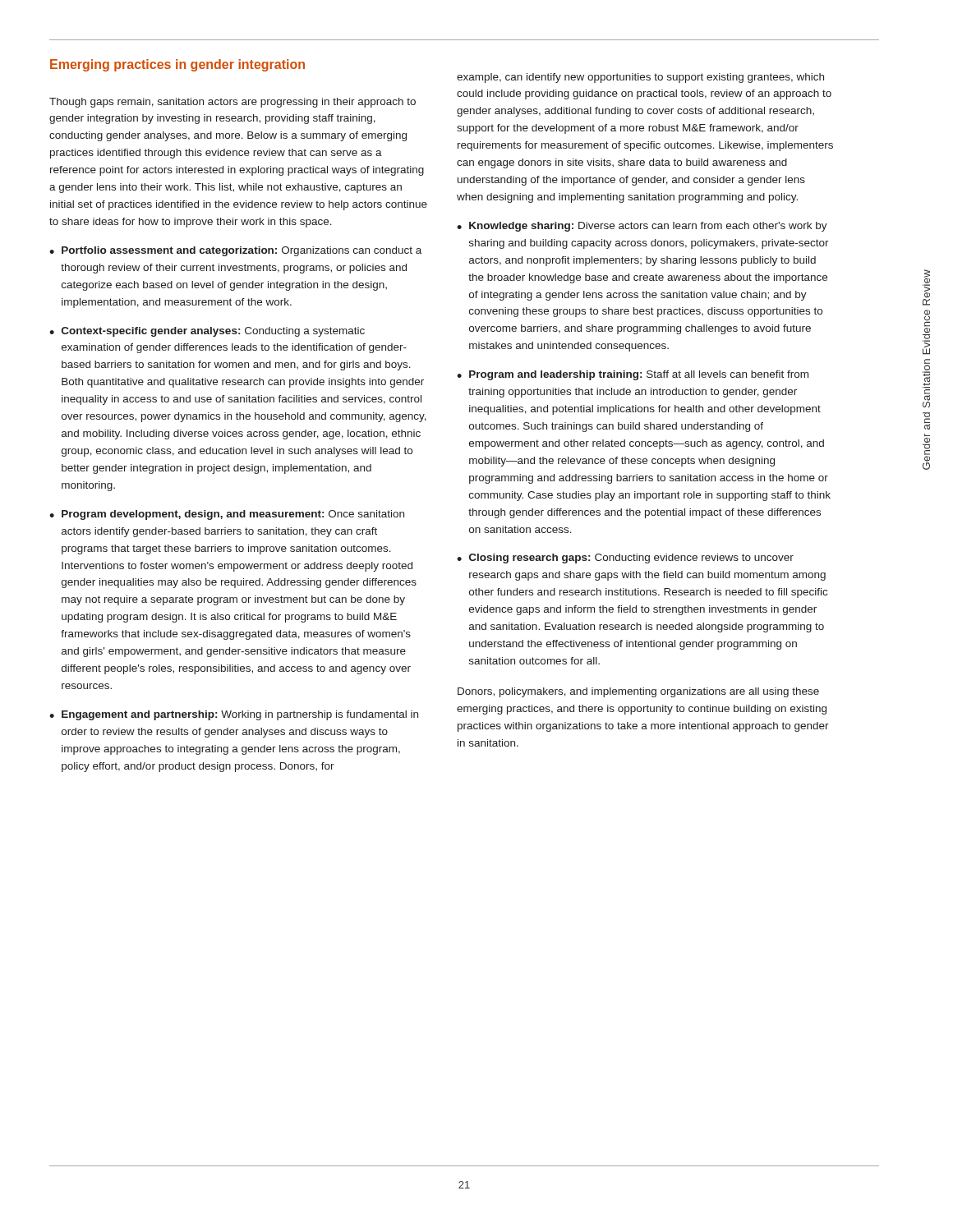Screen dimensions: 1232x953
Task: Point to the text block starting "Emerging practices in"
Action: pos(177,65)
